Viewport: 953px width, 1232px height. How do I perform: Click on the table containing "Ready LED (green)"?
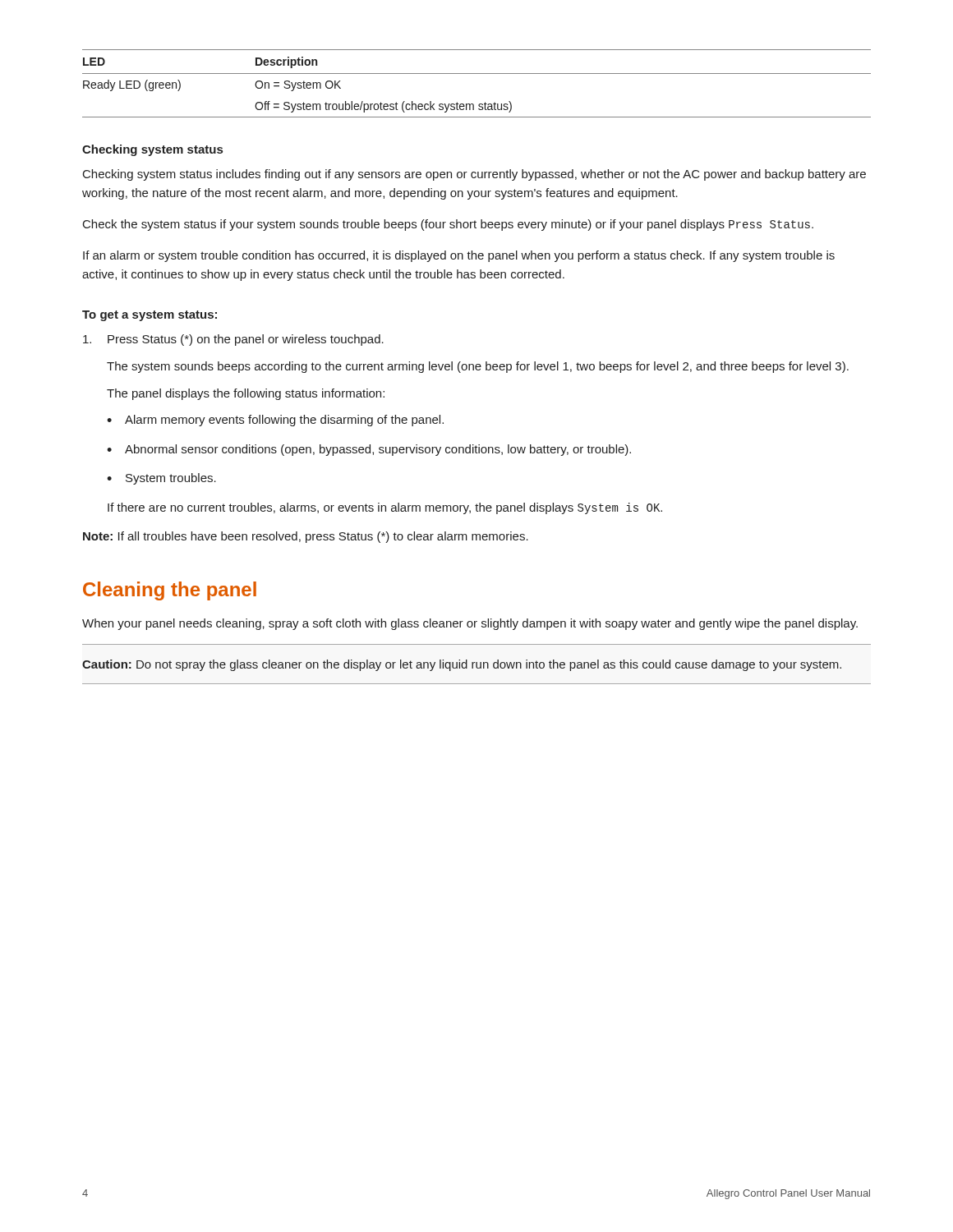(476, 83)
